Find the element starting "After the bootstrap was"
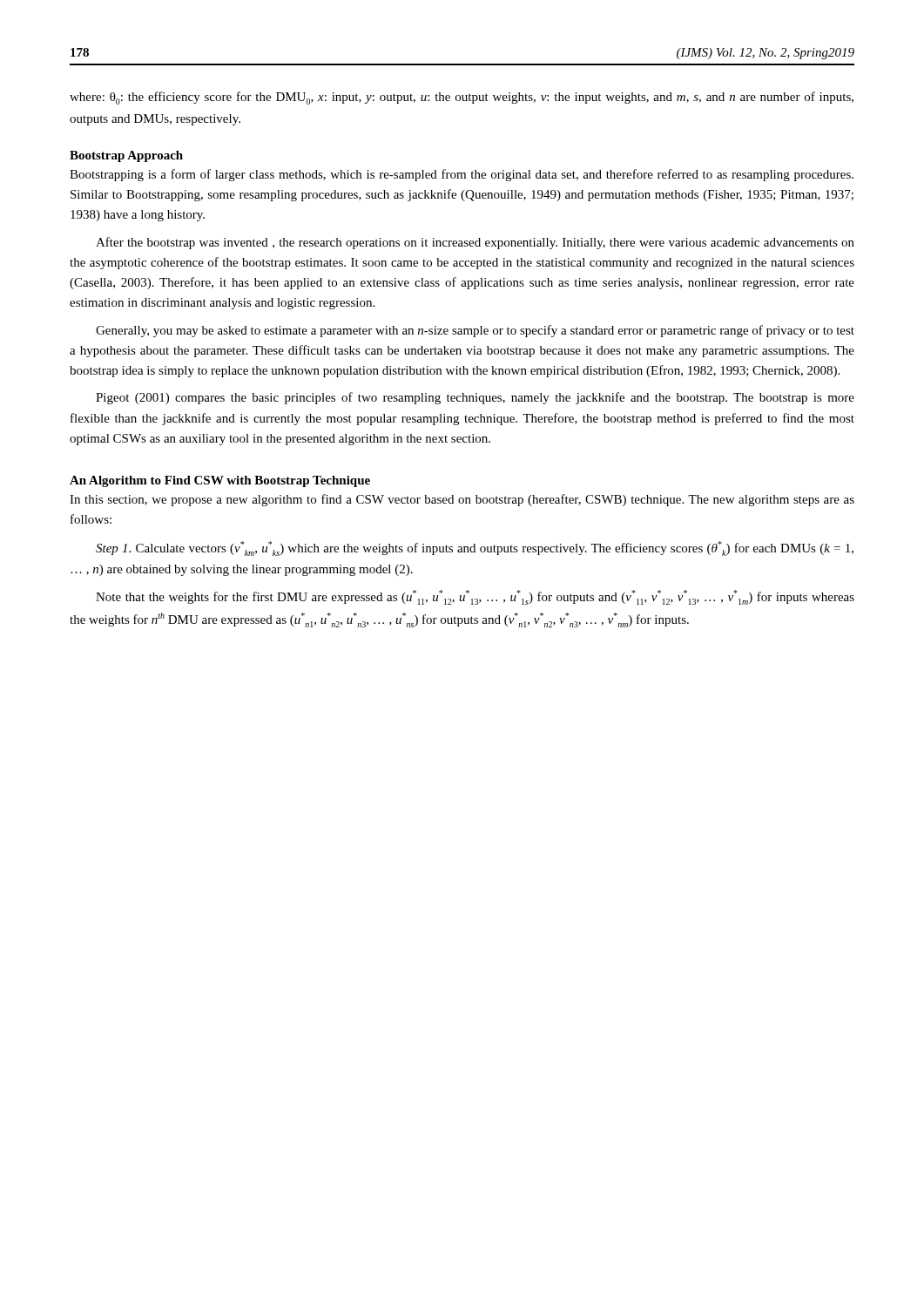The image size is (924, 1307). coord(462,272)
